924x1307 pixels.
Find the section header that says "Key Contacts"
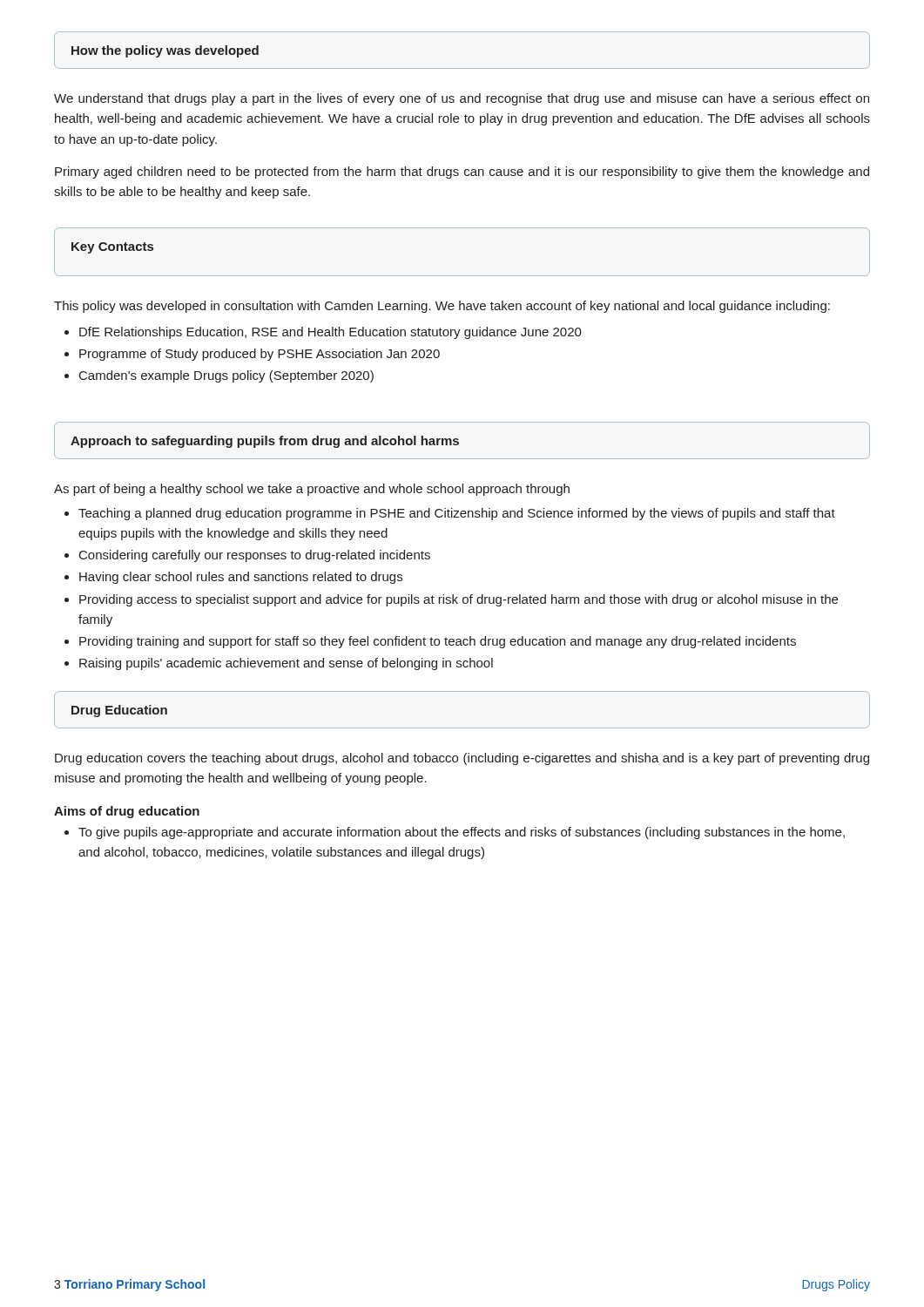tap(112, 246)
